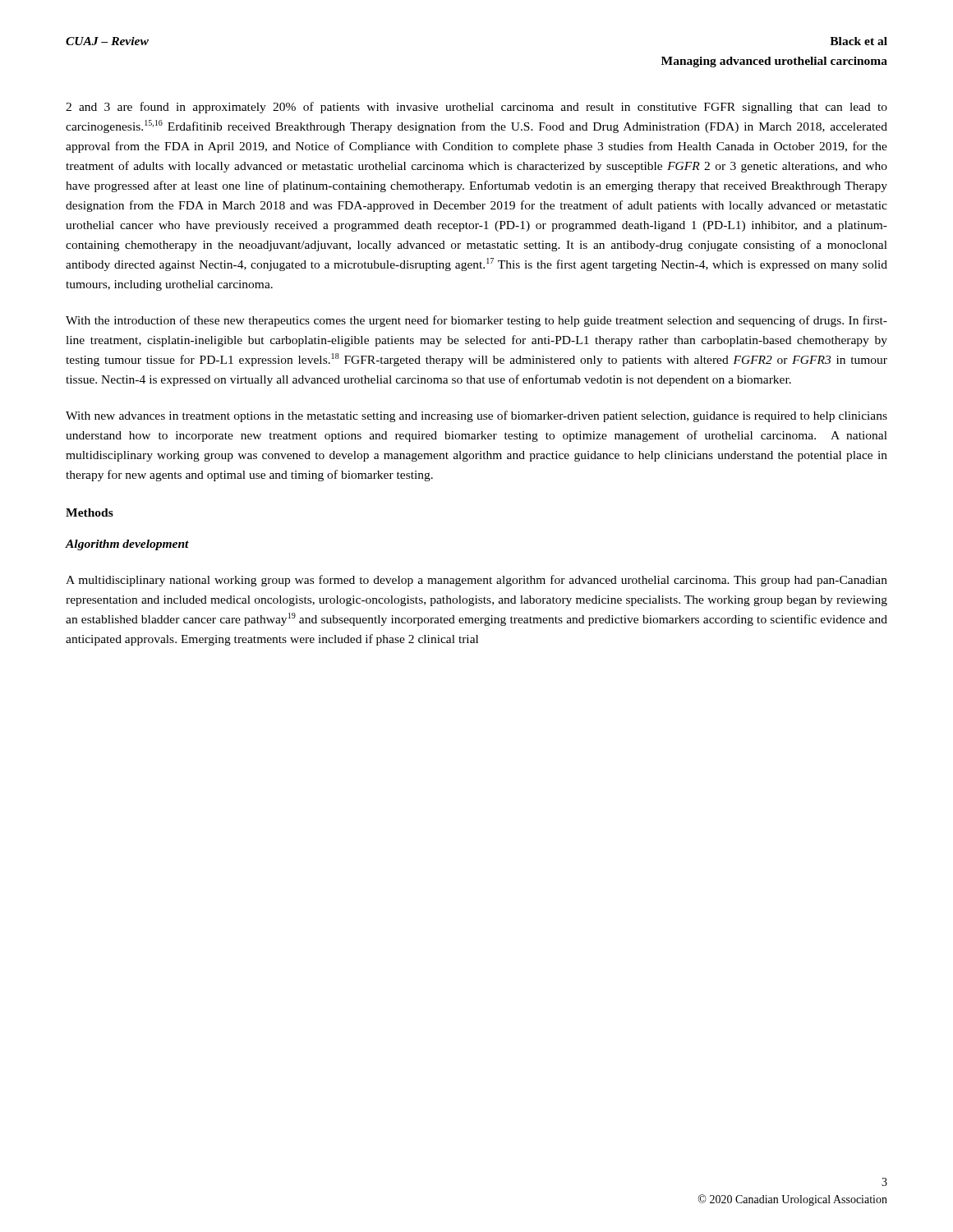Point to the block beginning "A multidisciplinary national"

coord(476,610)
